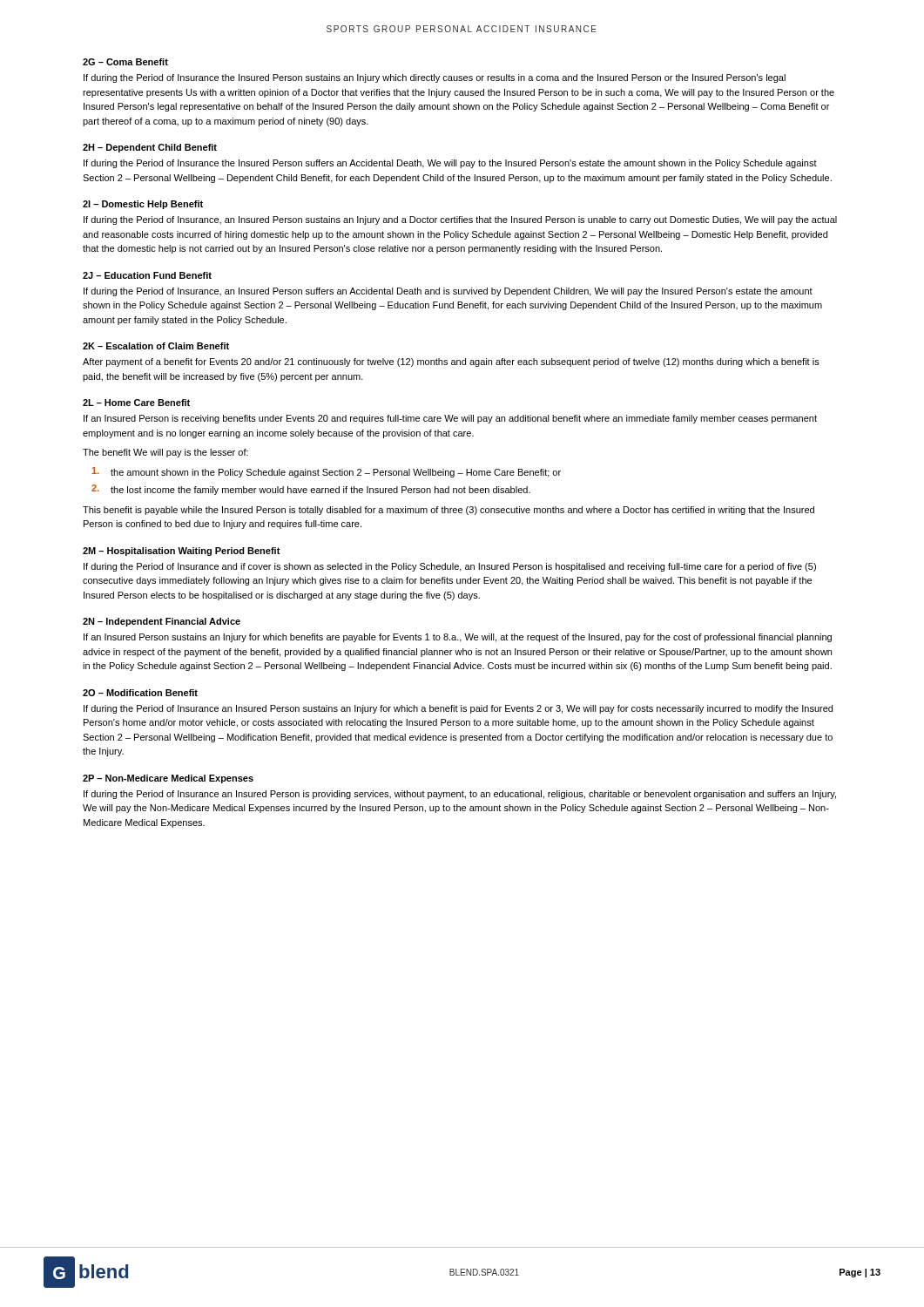
Task: Click where it says "2I – Domestic Help Benefit"
Action: pyautogui.click(x=143, y=204)
